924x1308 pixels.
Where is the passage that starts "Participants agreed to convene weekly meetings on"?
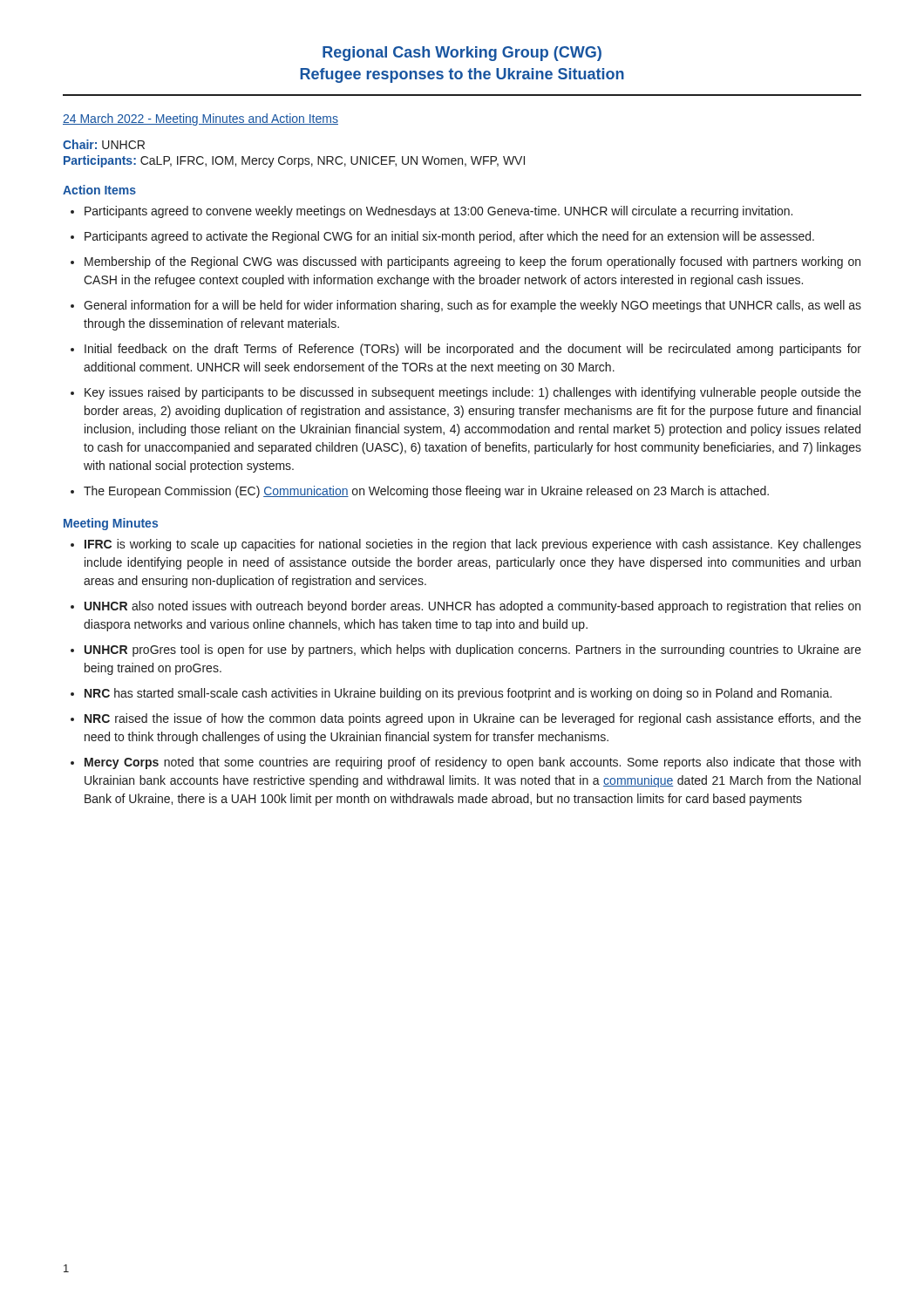click(439, 211)
